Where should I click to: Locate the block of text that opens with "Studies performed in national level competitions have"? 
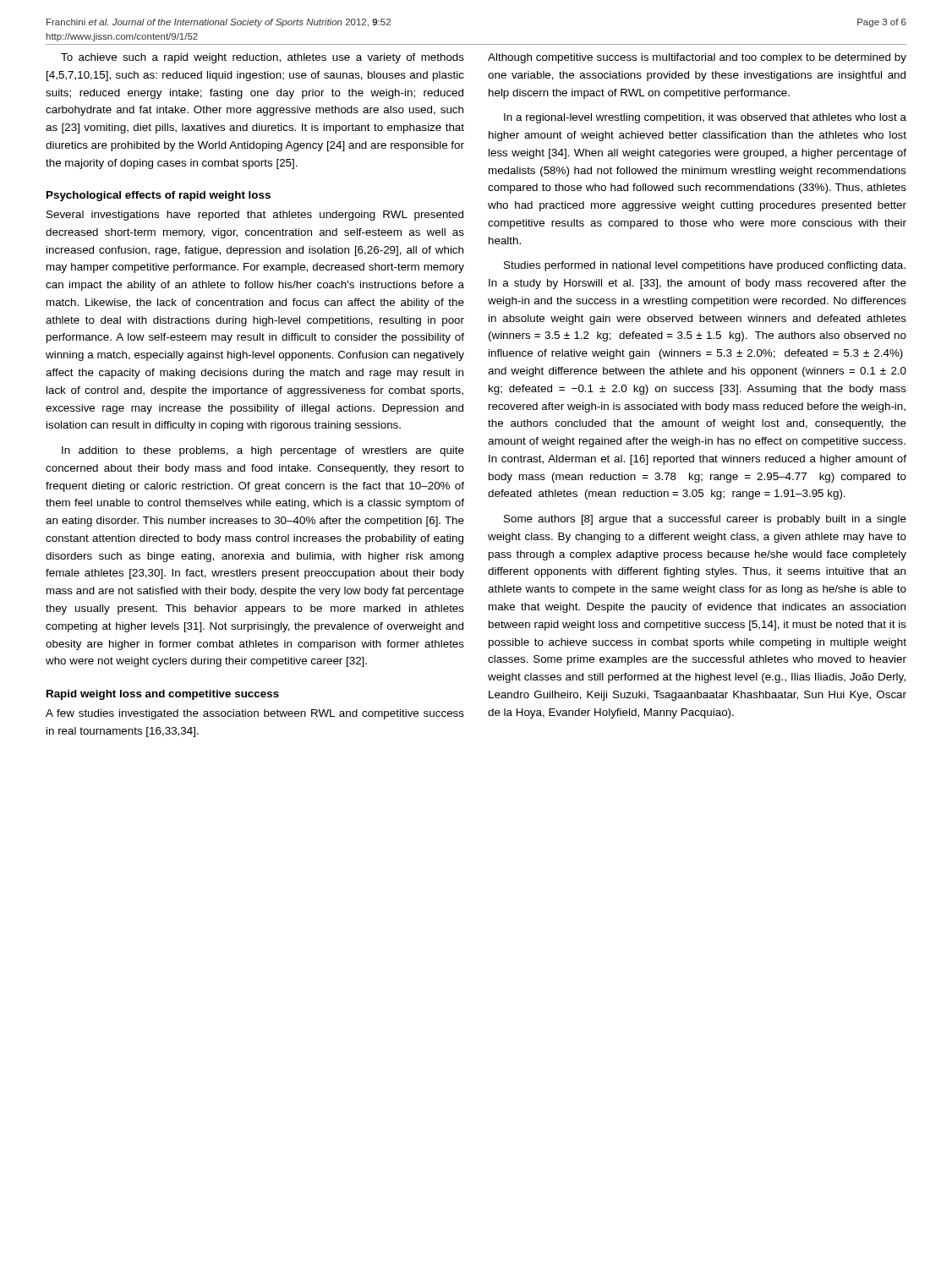point(697,380)
